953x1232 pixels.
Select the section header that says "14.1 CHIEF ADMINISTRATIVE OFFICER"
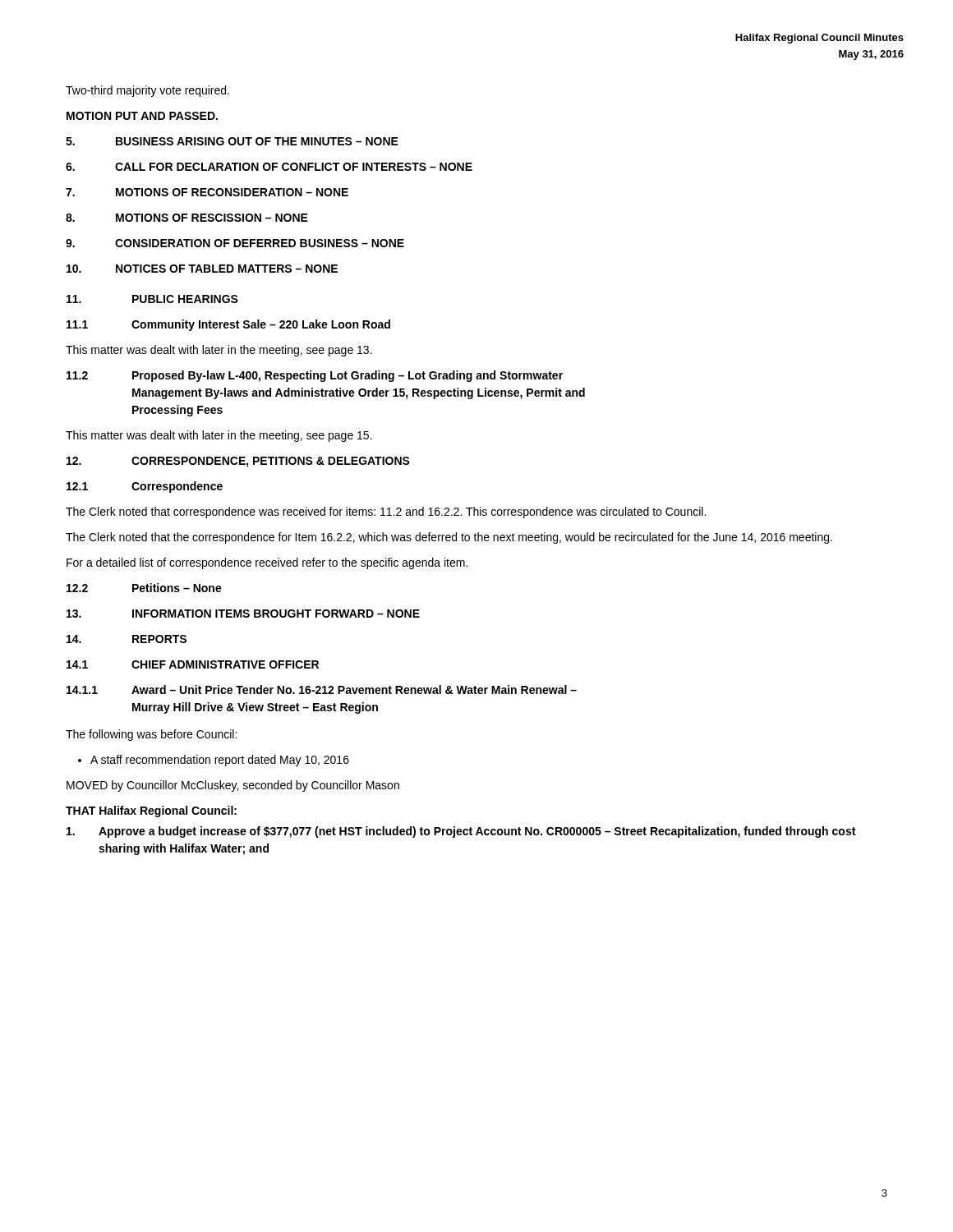(193, 665)
